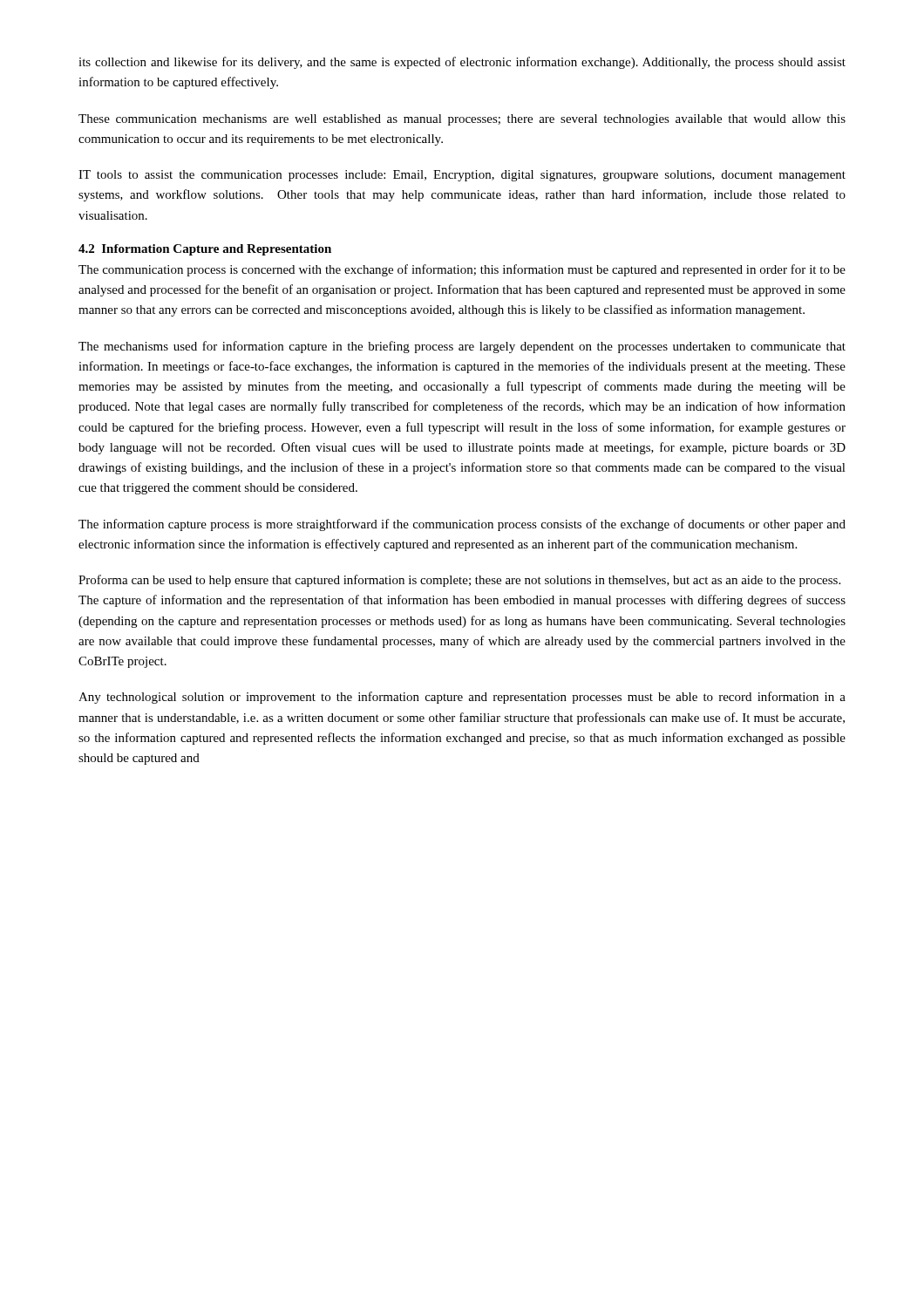Find the text block that reads "These communication mechanisms are well established"

click(x=462, y=128)
